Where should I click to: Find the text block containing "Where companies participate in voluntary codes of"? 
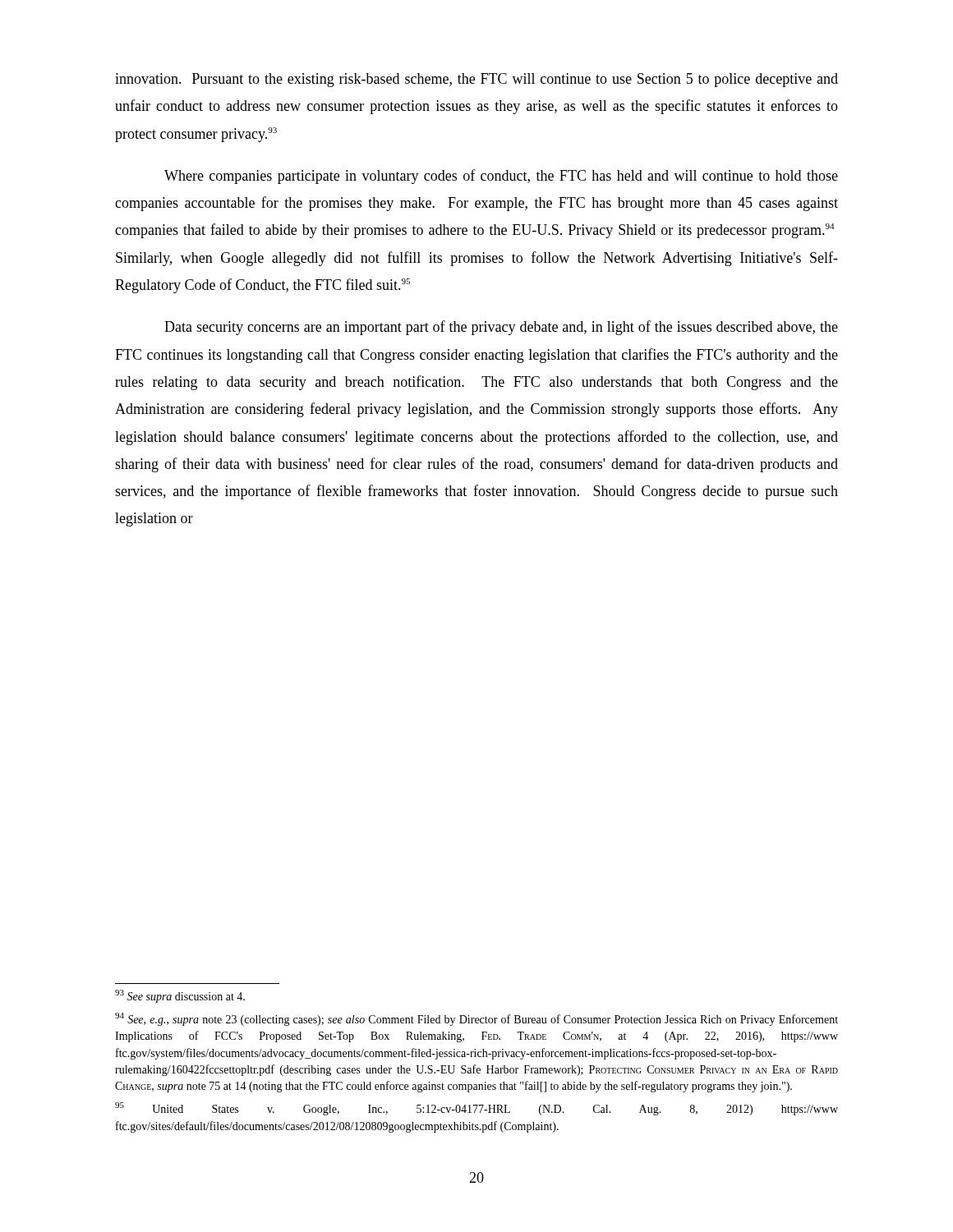(x=476, y=230)
